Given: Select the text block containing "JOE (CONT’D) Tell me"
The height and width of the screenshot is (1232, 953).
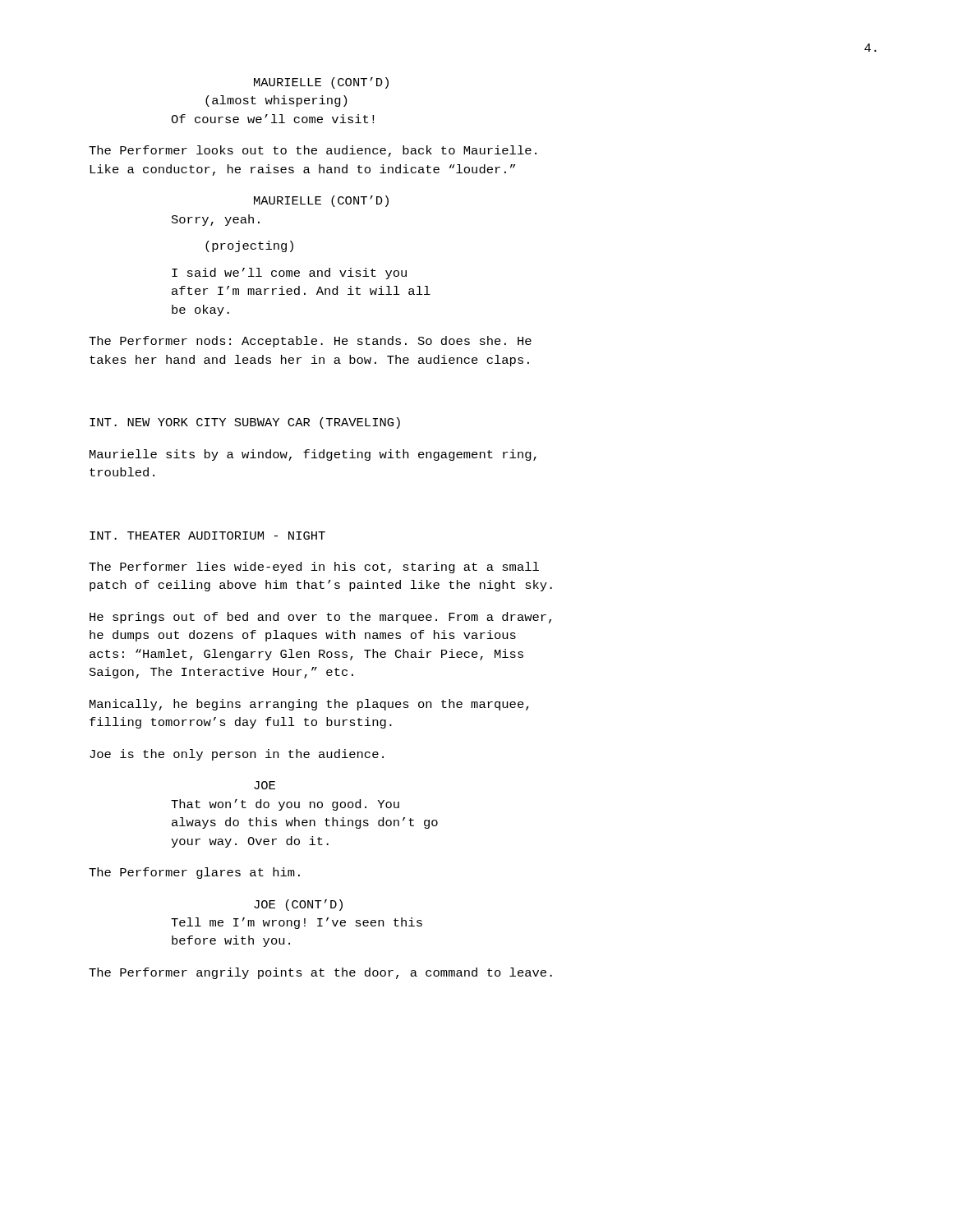Looking at the screenshot, I should click(298, 905).
